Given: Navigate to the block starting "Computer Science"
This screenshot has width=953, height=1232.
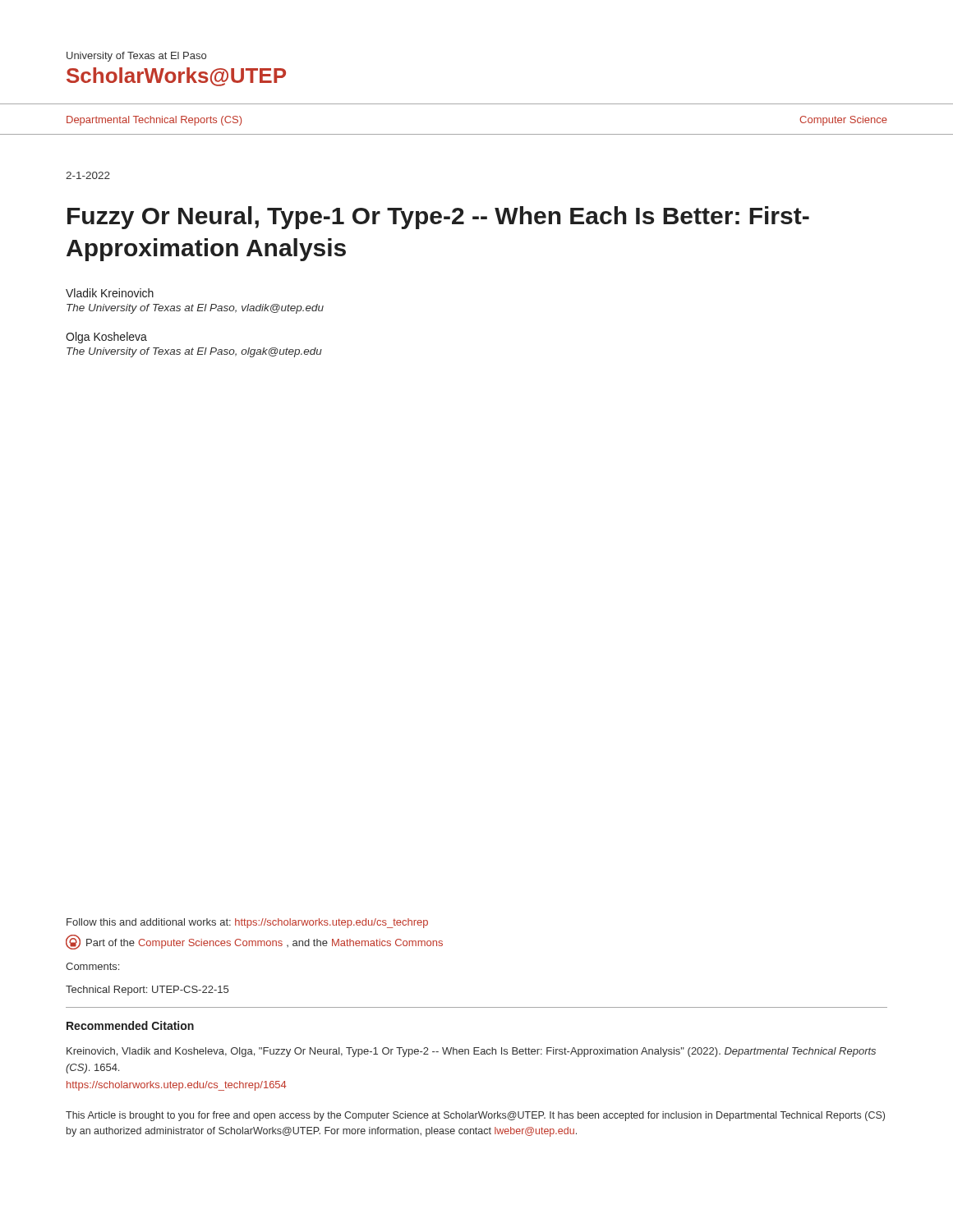Looking at the screenshot, I should [843, 120].
